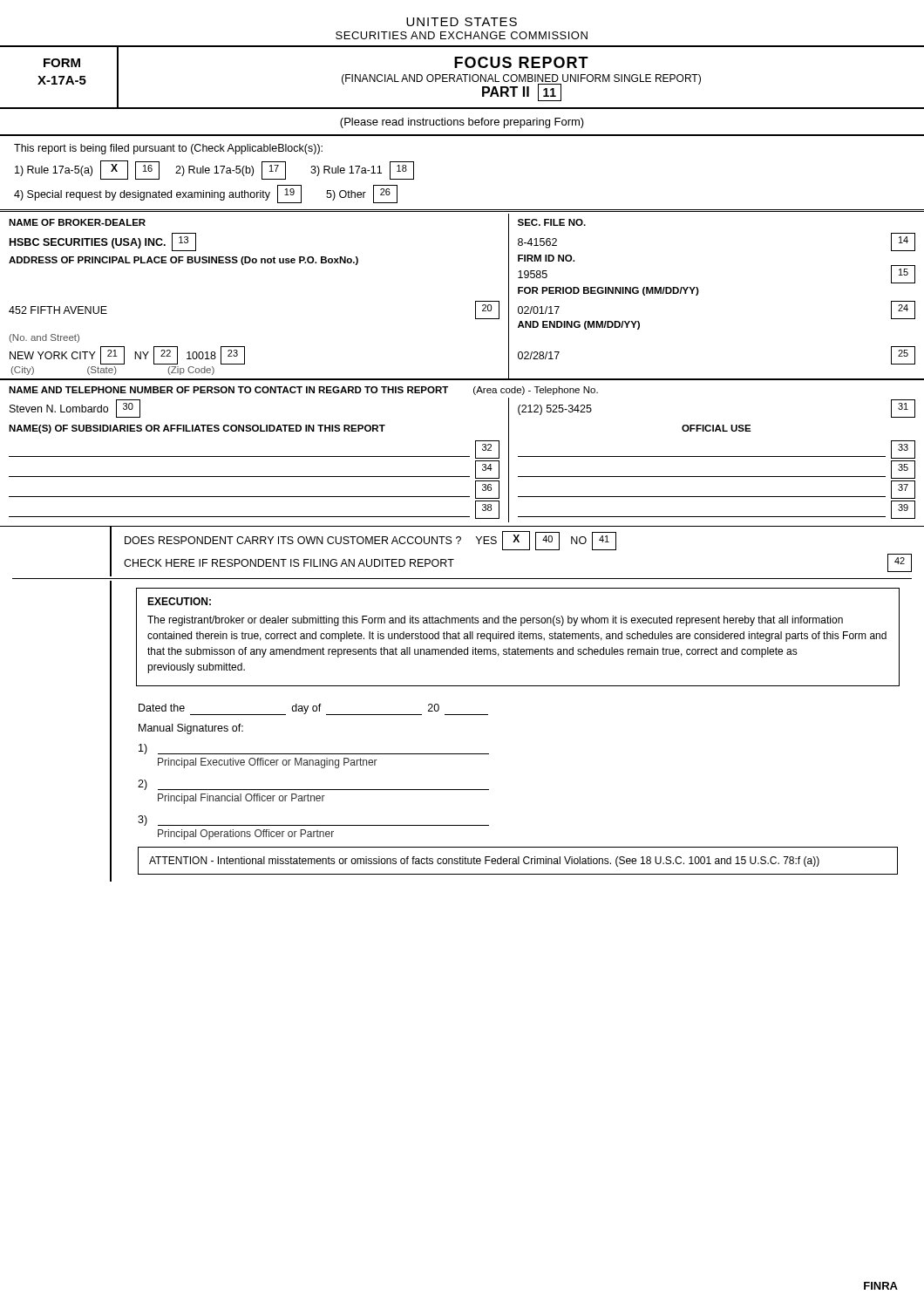The image size is (924, 1308).
Task: Select the title with the text "FOCUS REPORT (FINANCIAL AND OPERATIONAL"
Action: [521, 77]
